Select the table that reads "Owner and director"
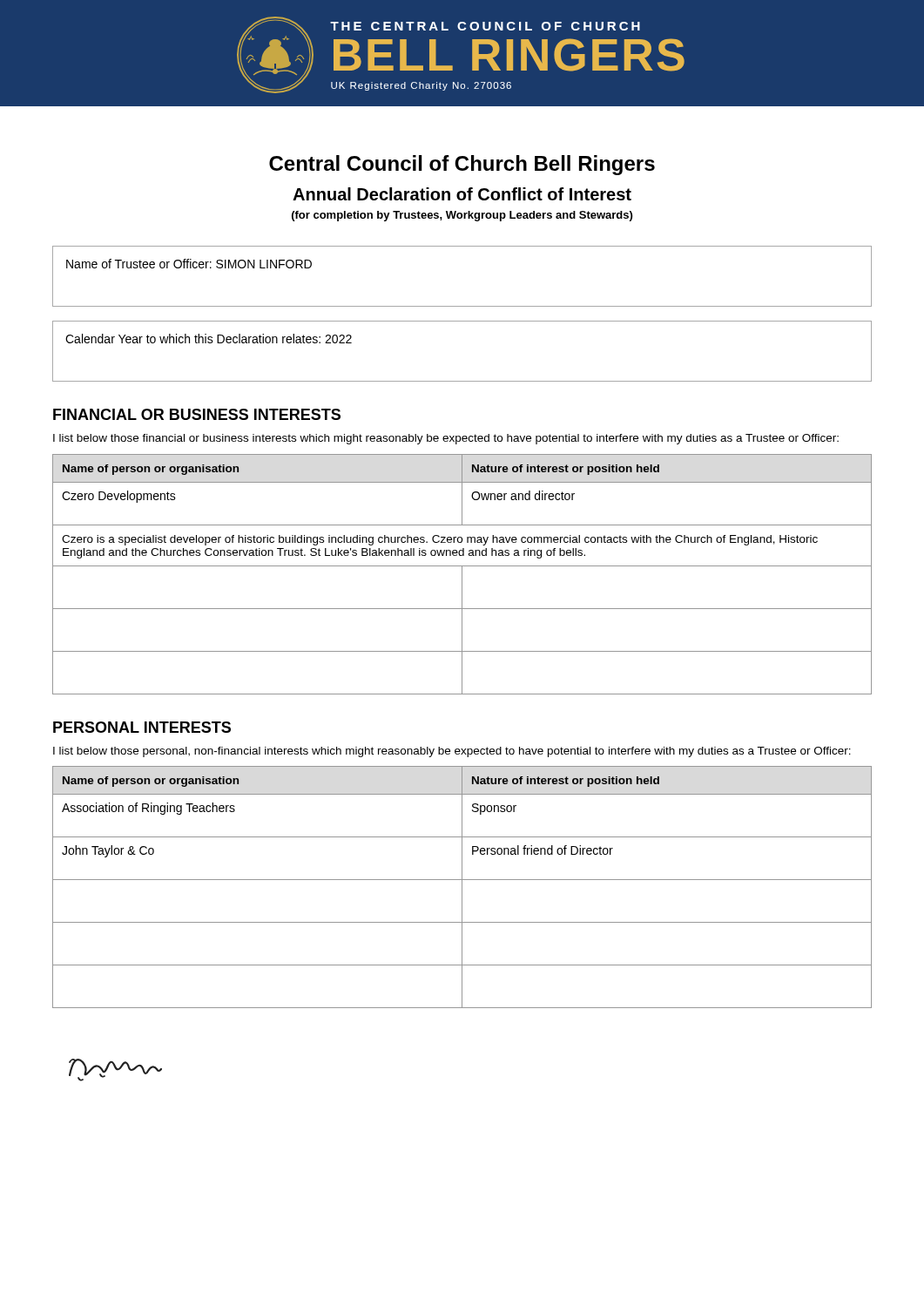The width and height of the screenshot is (924, 1307). (462, 574)
